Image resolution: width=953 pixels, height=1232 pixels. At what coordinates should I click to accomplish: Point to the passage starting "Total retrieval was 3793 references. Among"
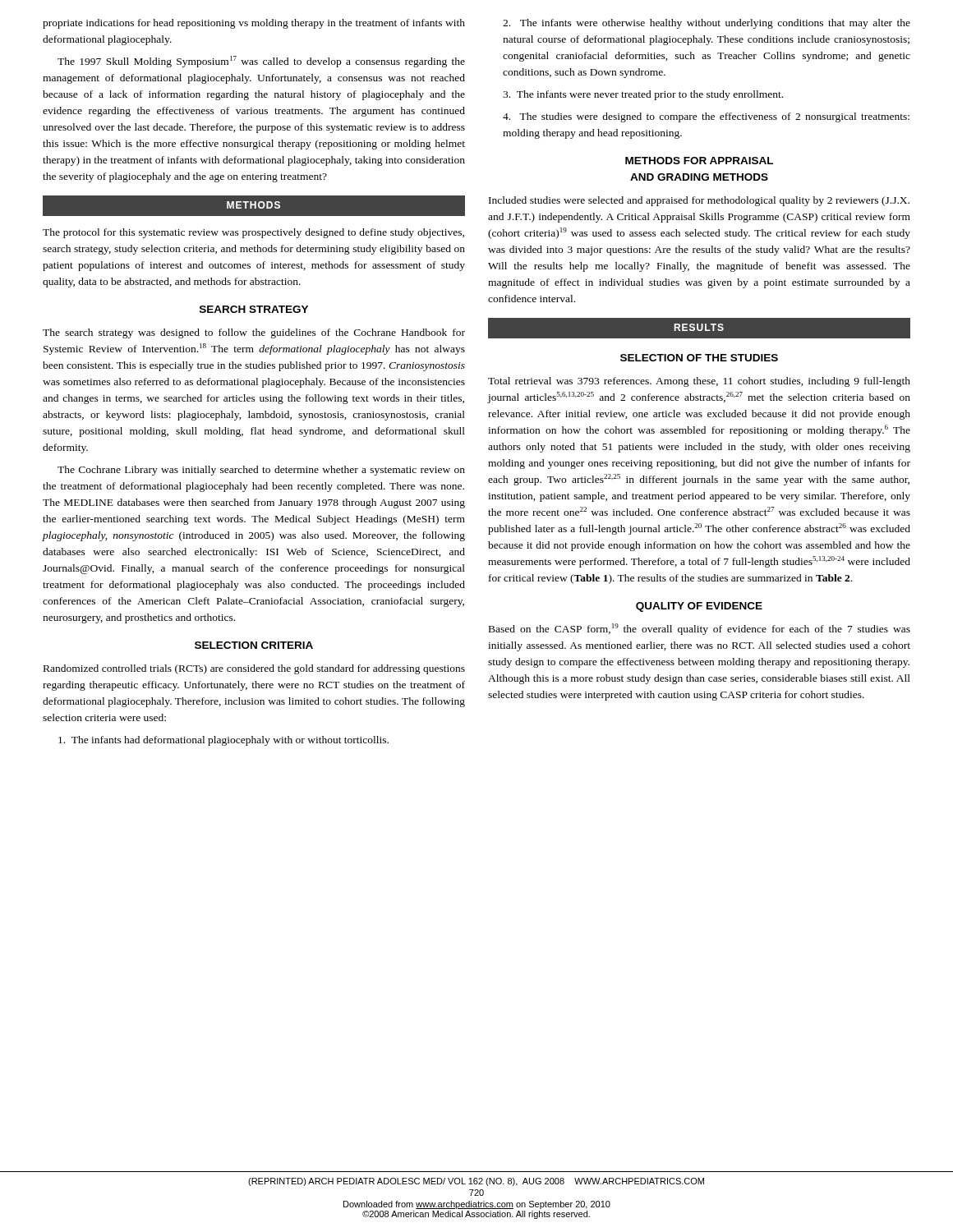[699, 480]
